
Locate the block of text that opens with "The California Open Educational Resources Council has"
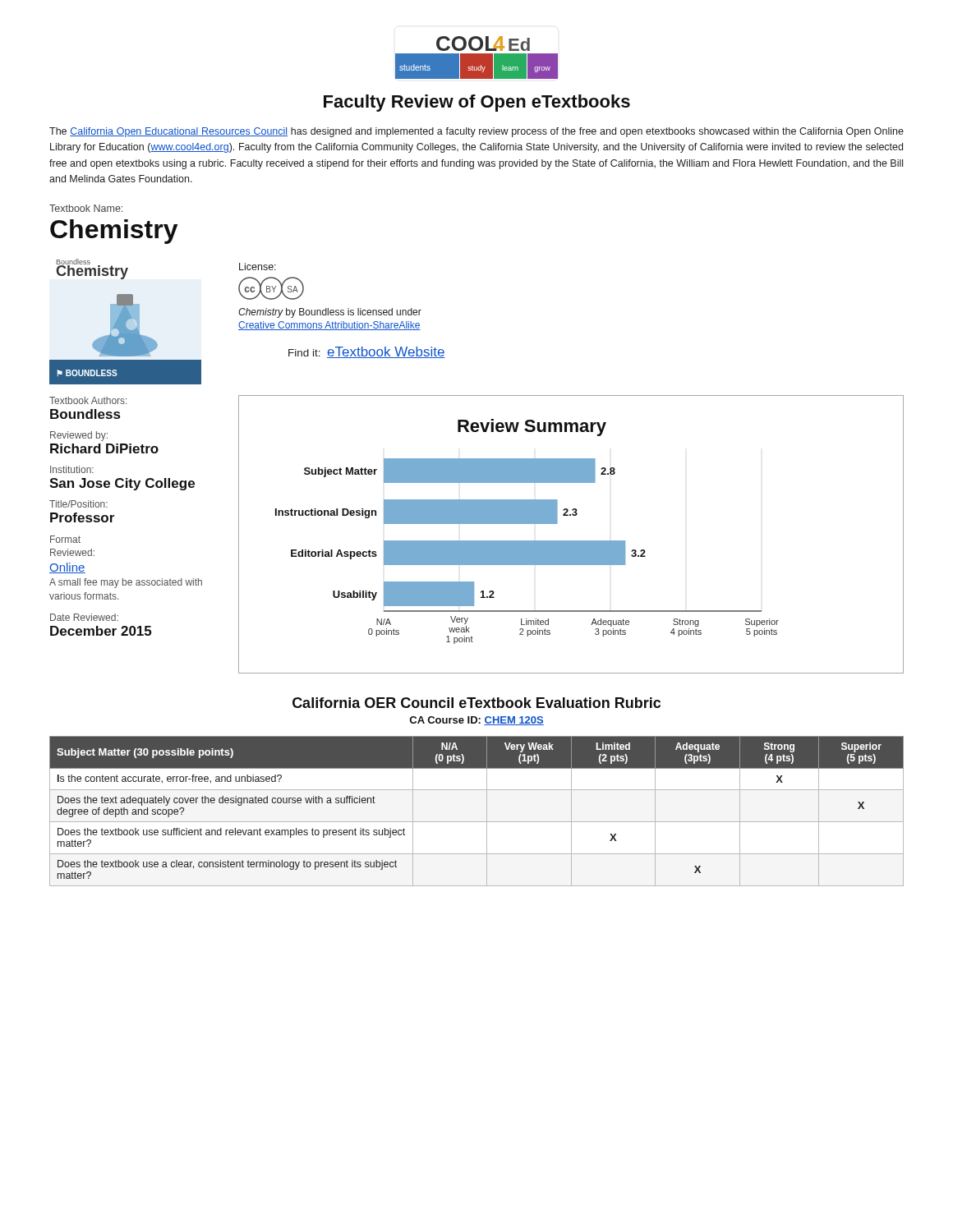476,155
